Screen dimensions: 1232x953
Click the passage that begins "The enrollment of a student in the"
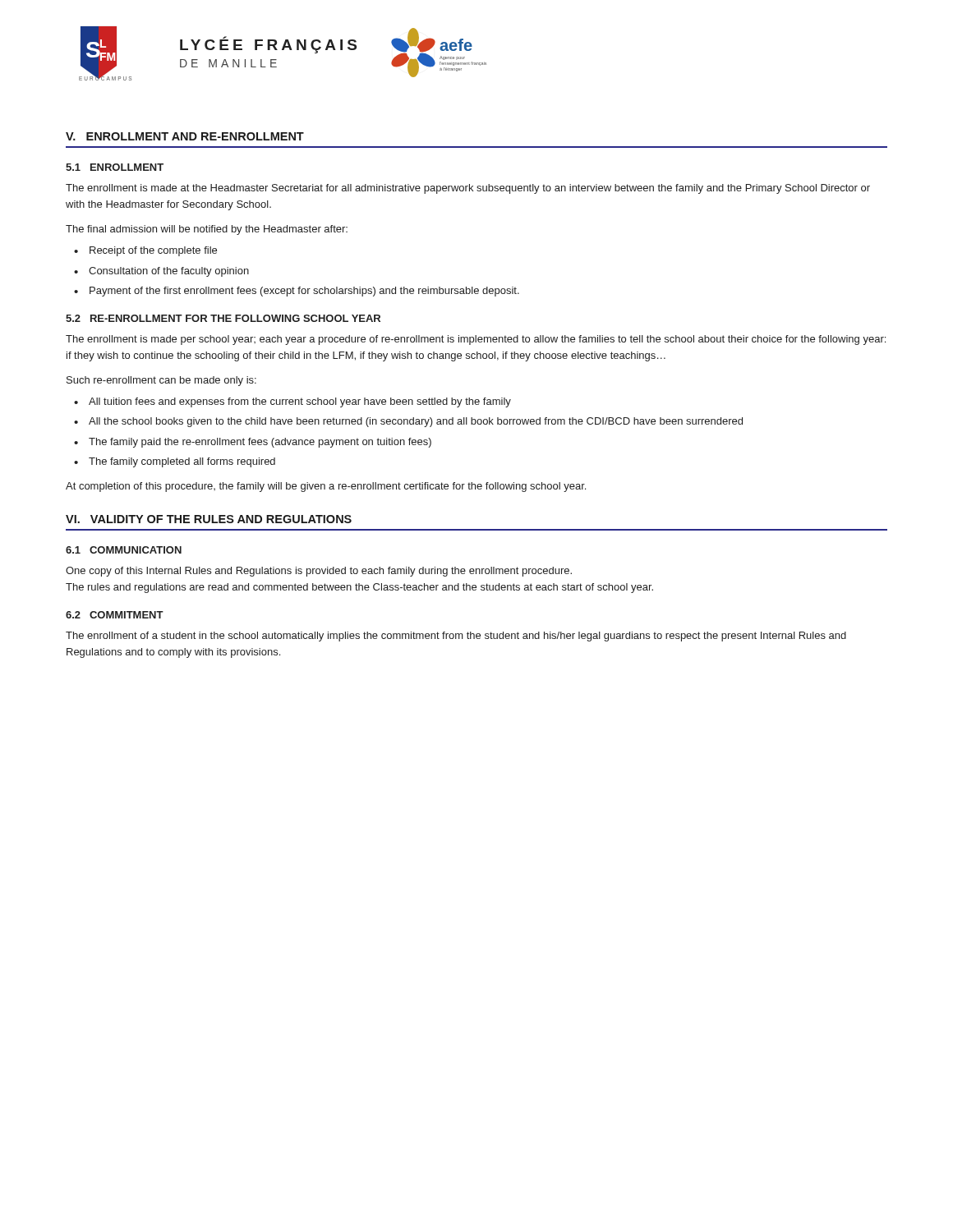tap(456, 644)
